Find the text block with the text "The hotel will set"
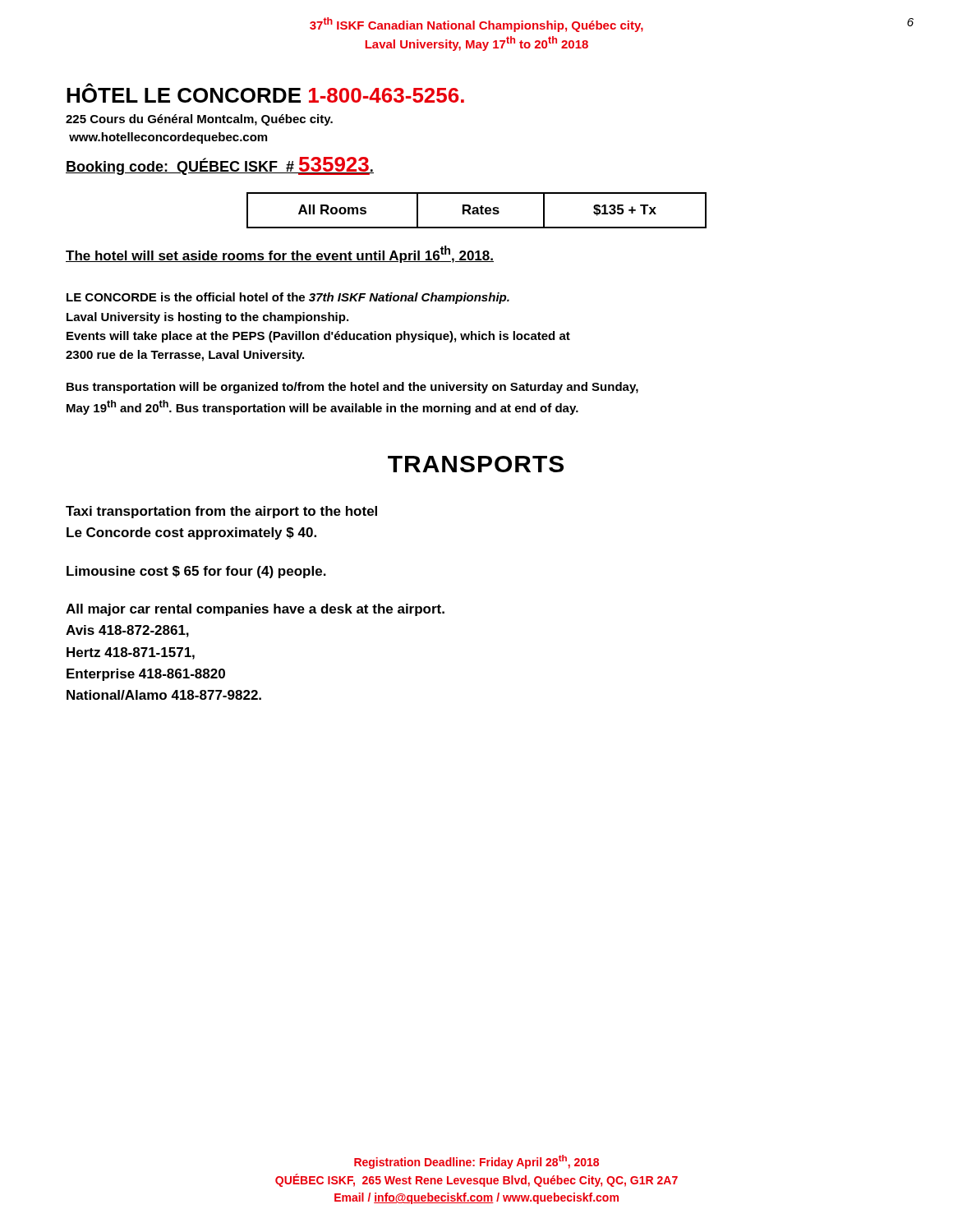The height and width of the screenshot is (1232, 953). point(280,254)
